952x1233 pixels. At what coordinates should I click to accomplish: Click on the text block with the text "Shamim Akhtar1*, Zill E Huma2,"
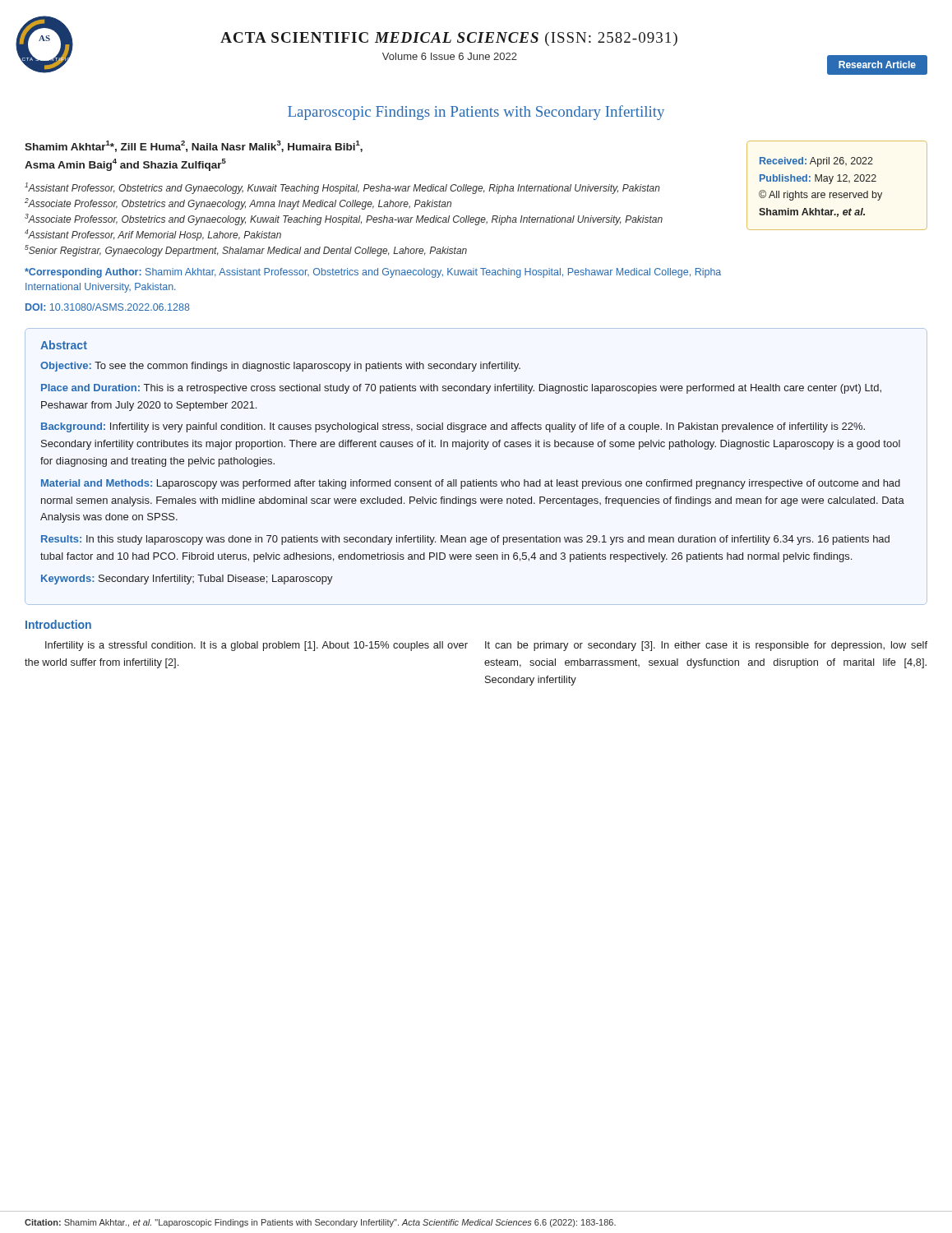tap(194, 154)
